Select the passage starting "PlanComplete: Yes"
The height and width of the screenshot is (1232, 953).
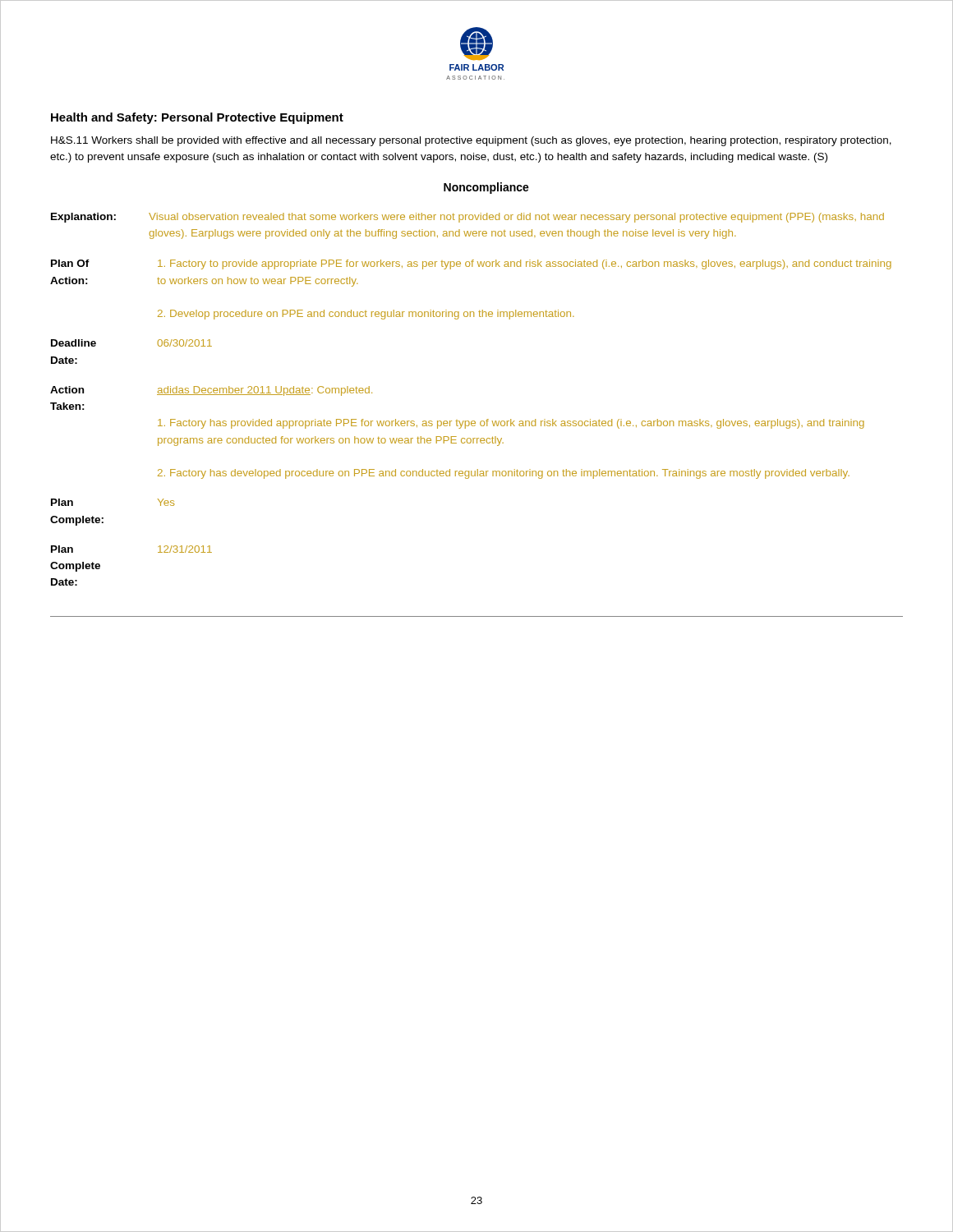[59, 502]
